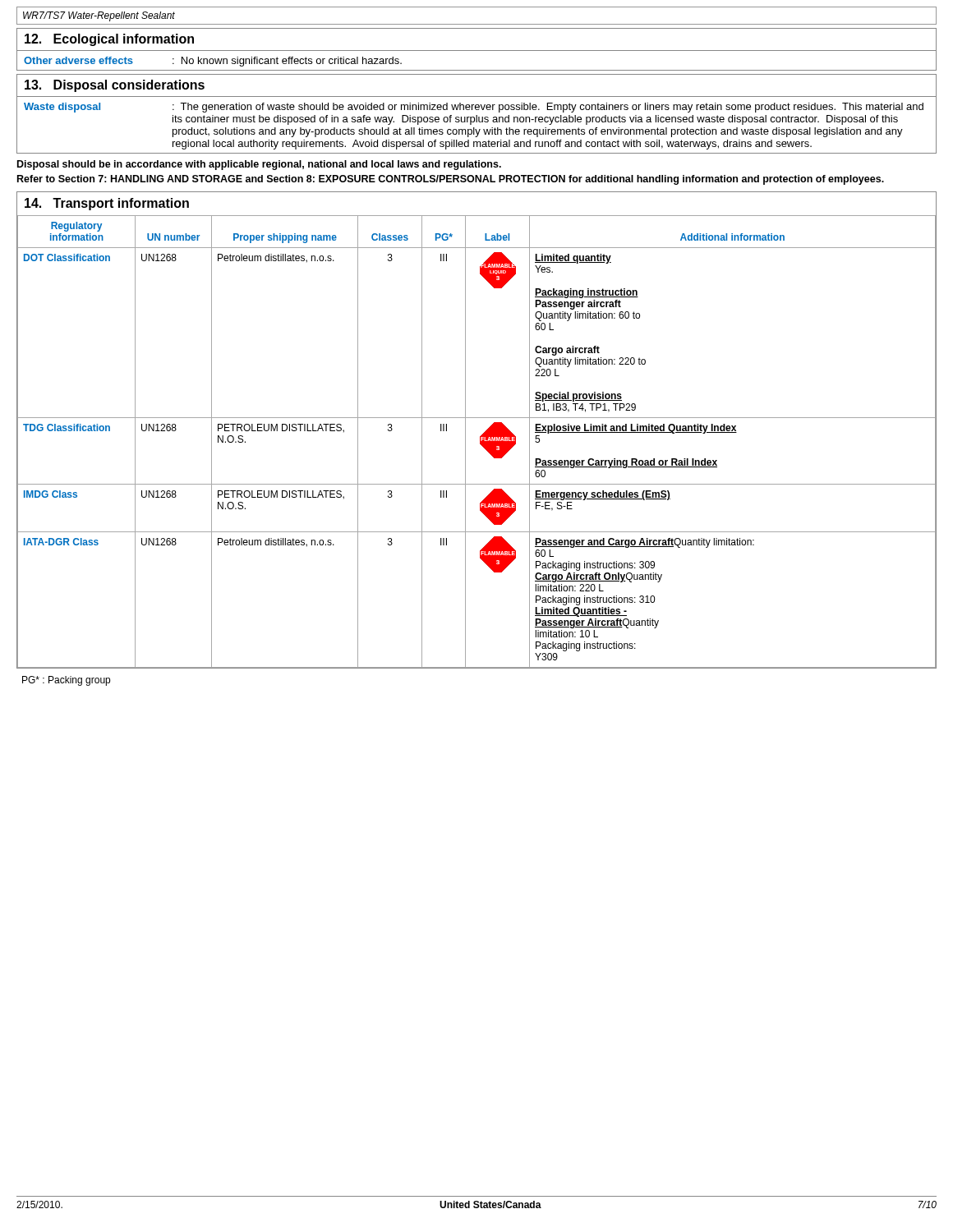
Task: Locate the block of text that opens with "Disposal should be in accordance with applicable"
Action: pyautogui.click(x=476, y=164)
